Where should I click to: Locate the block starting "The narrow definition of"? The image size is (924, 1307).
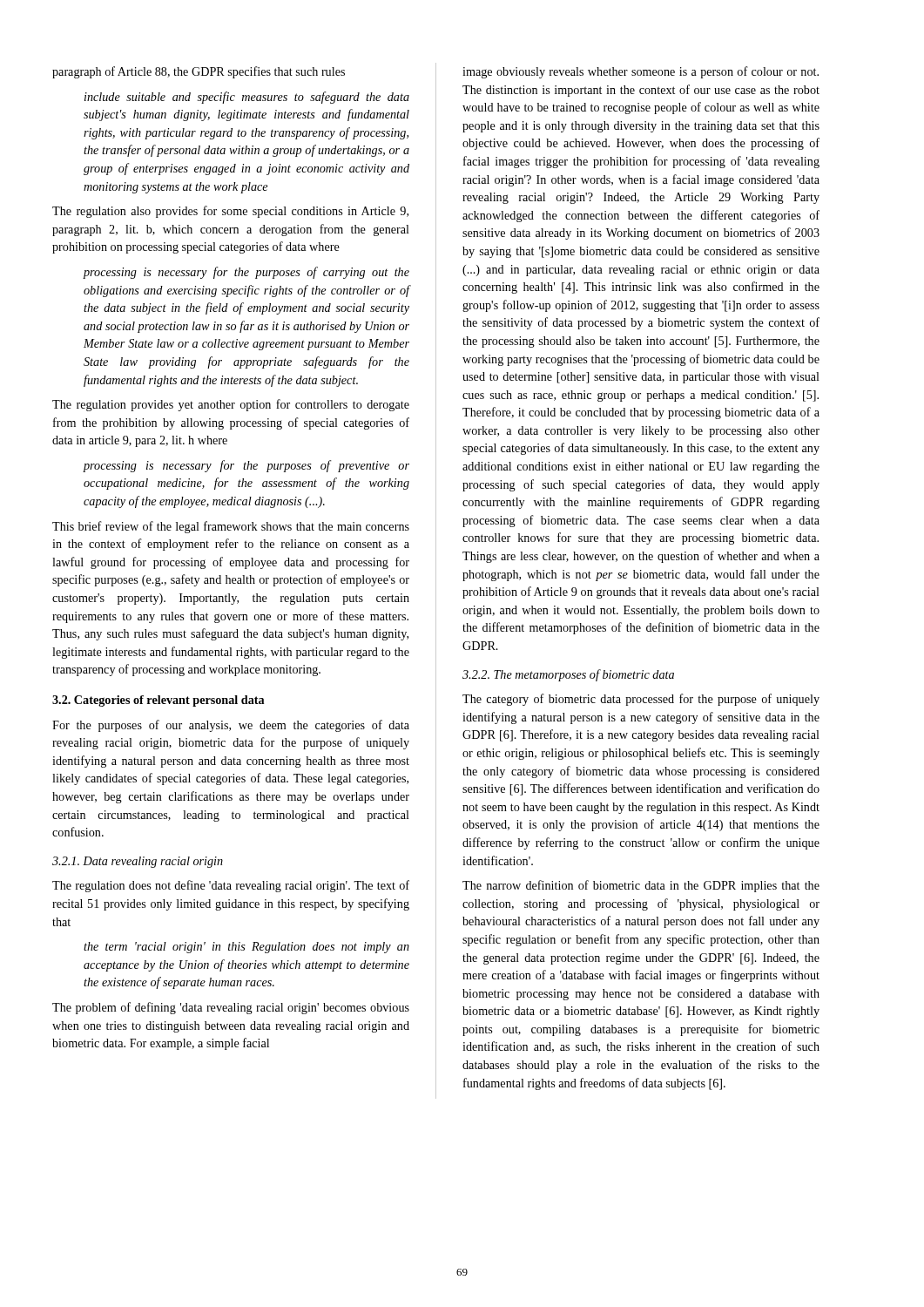tap(641, 984)
